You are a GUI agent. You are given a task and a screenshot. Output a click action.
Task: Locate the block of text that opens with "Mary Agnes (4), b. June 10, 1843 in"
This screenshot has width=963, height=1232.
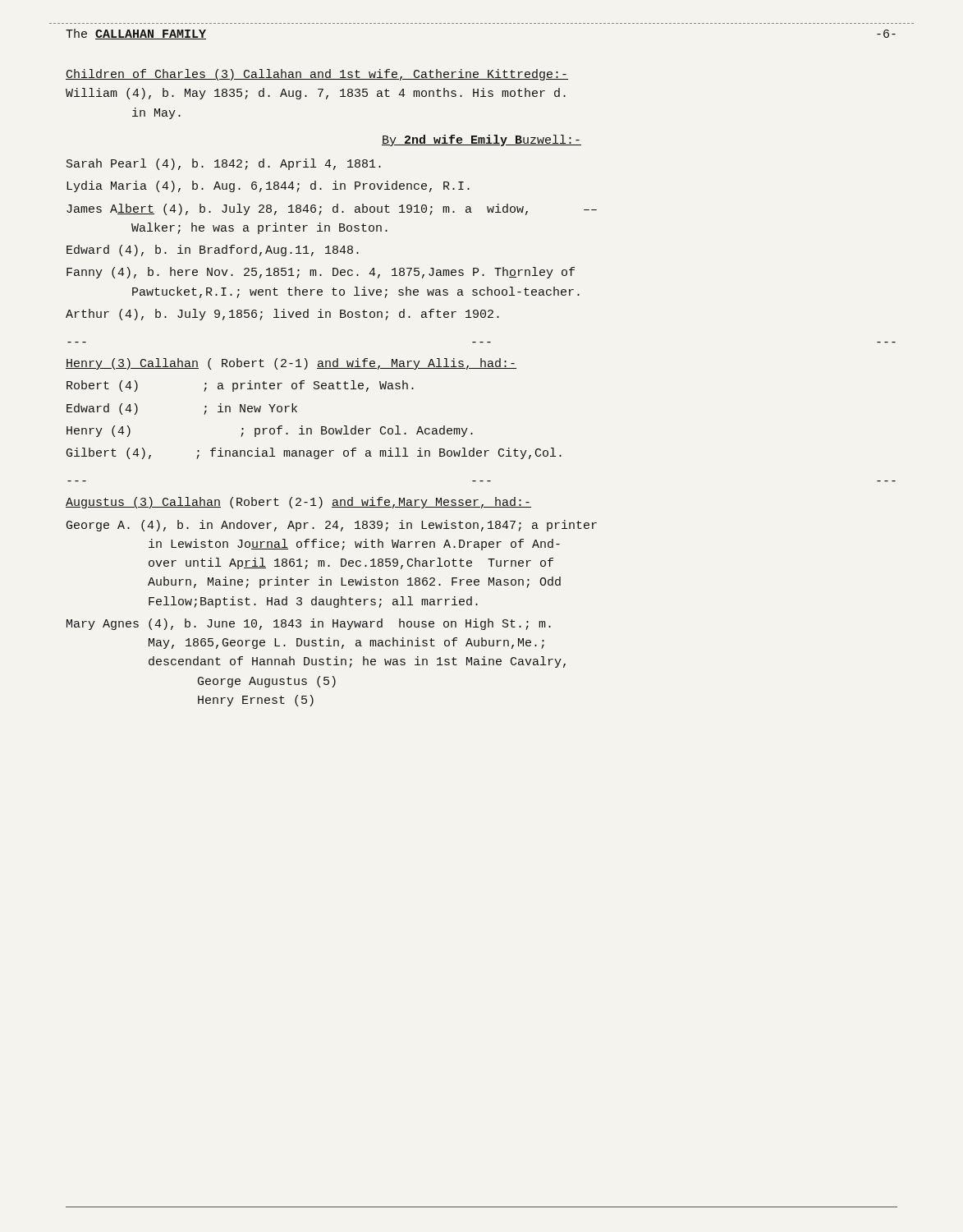pos(317,663)
